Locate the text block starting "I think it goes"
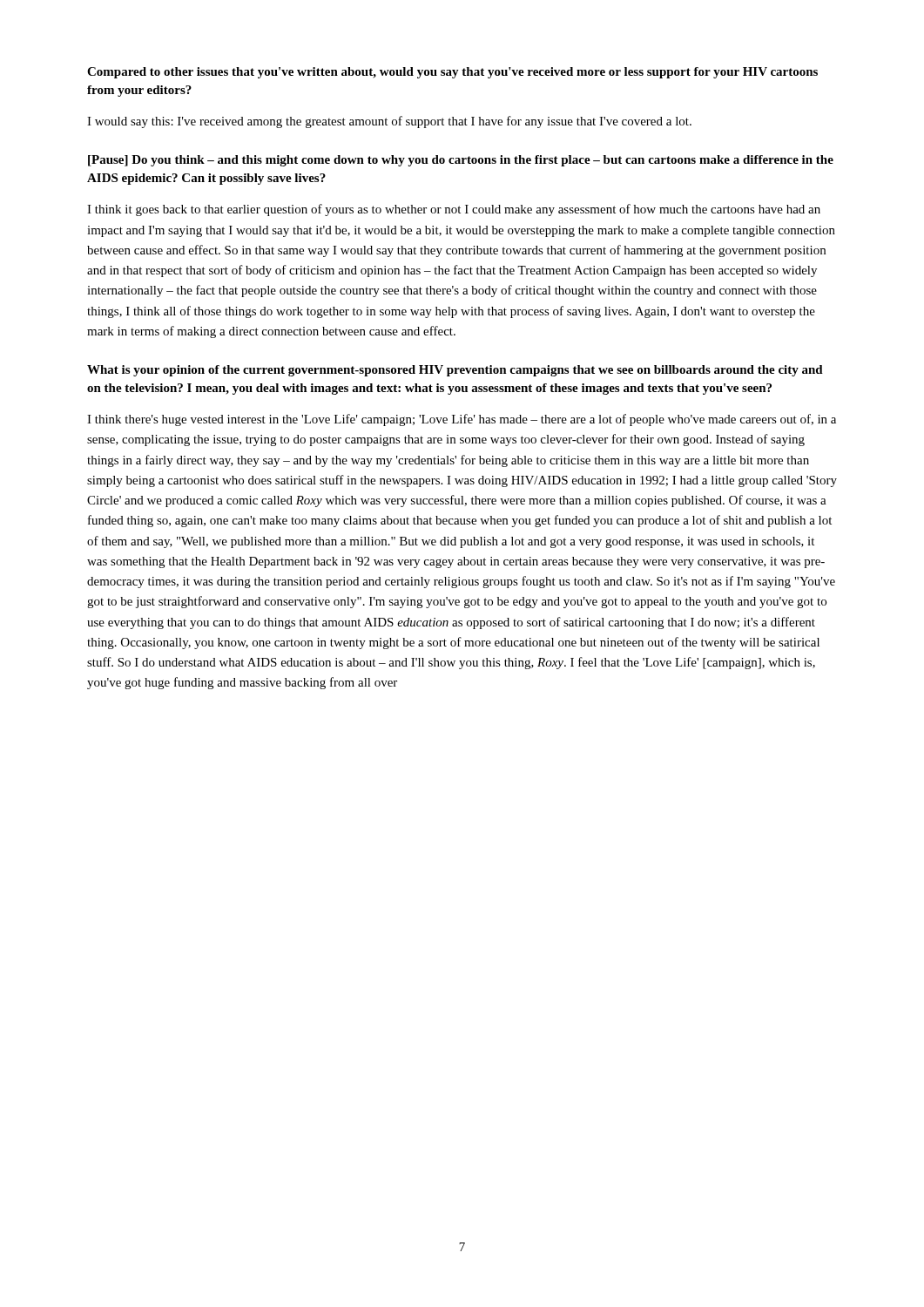 461,270
